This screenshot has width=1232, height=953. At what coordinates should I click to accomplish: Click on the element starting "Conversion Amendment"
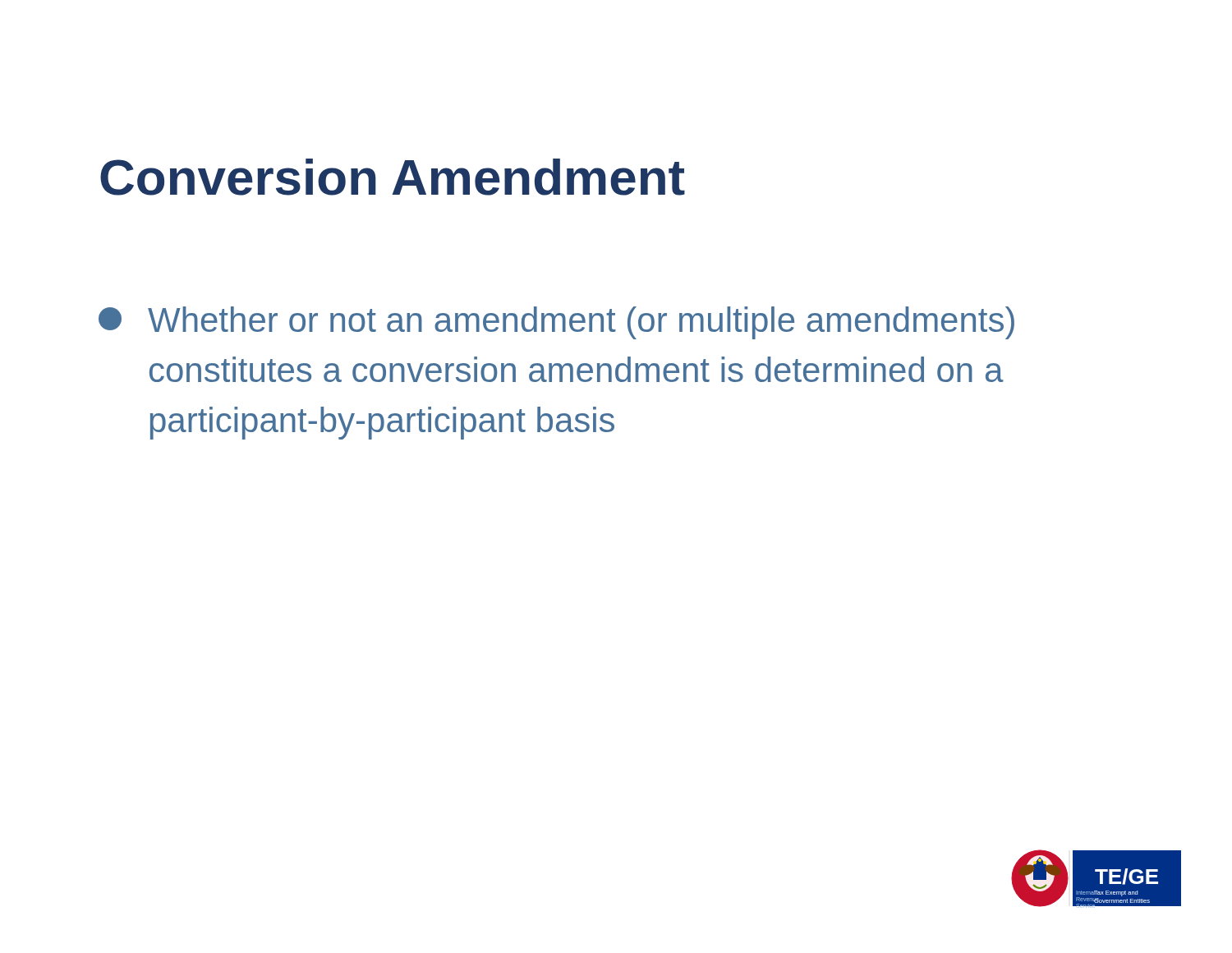coord(392,177)
